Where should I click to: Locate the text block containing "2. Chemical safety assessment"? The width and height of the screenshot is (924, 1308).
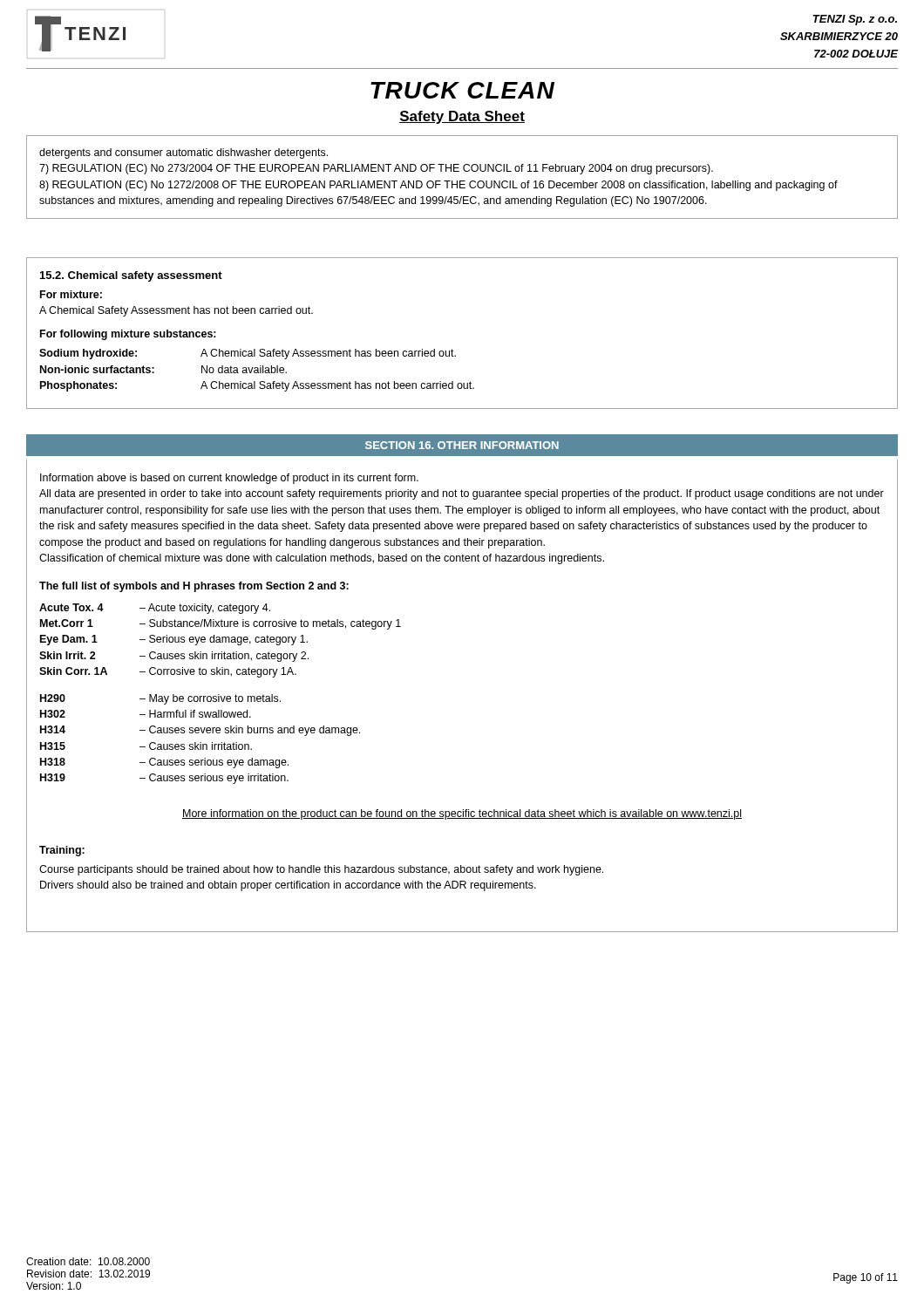coord(131,276)
